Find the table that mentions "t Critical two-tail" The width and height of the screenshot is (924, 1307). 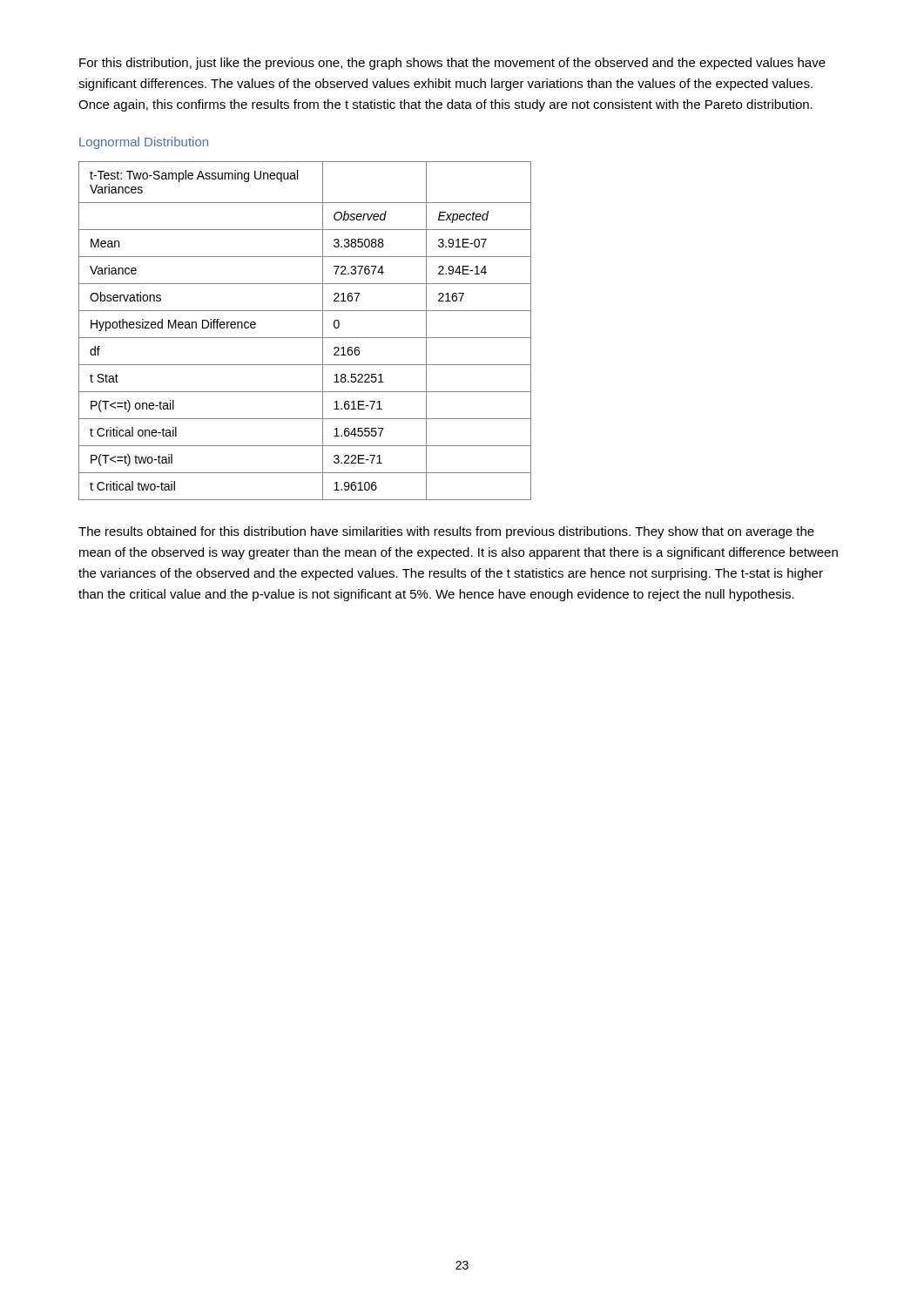click(462, 331)
